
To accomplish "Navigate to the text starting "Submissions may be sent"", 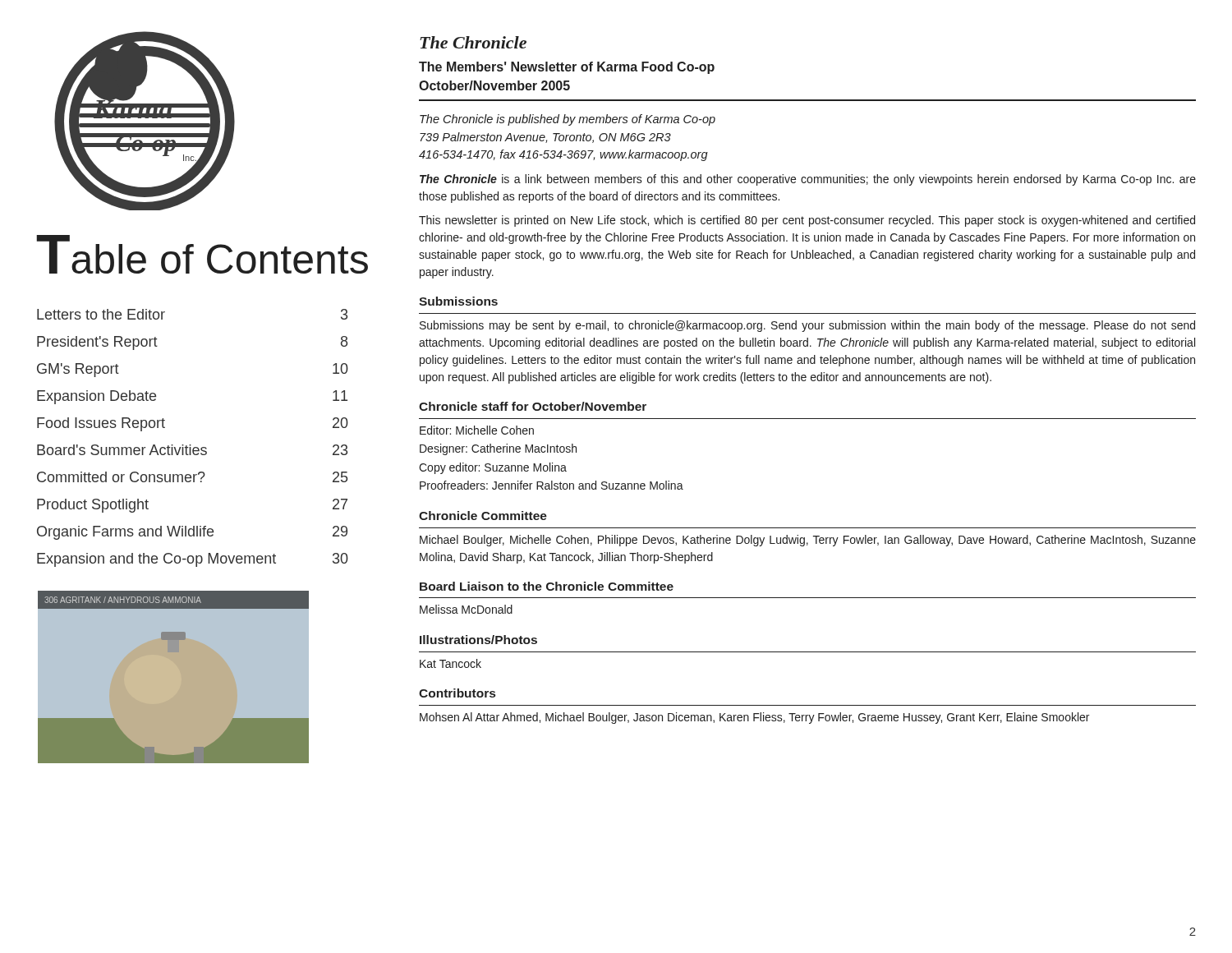I will pos(807,351).
